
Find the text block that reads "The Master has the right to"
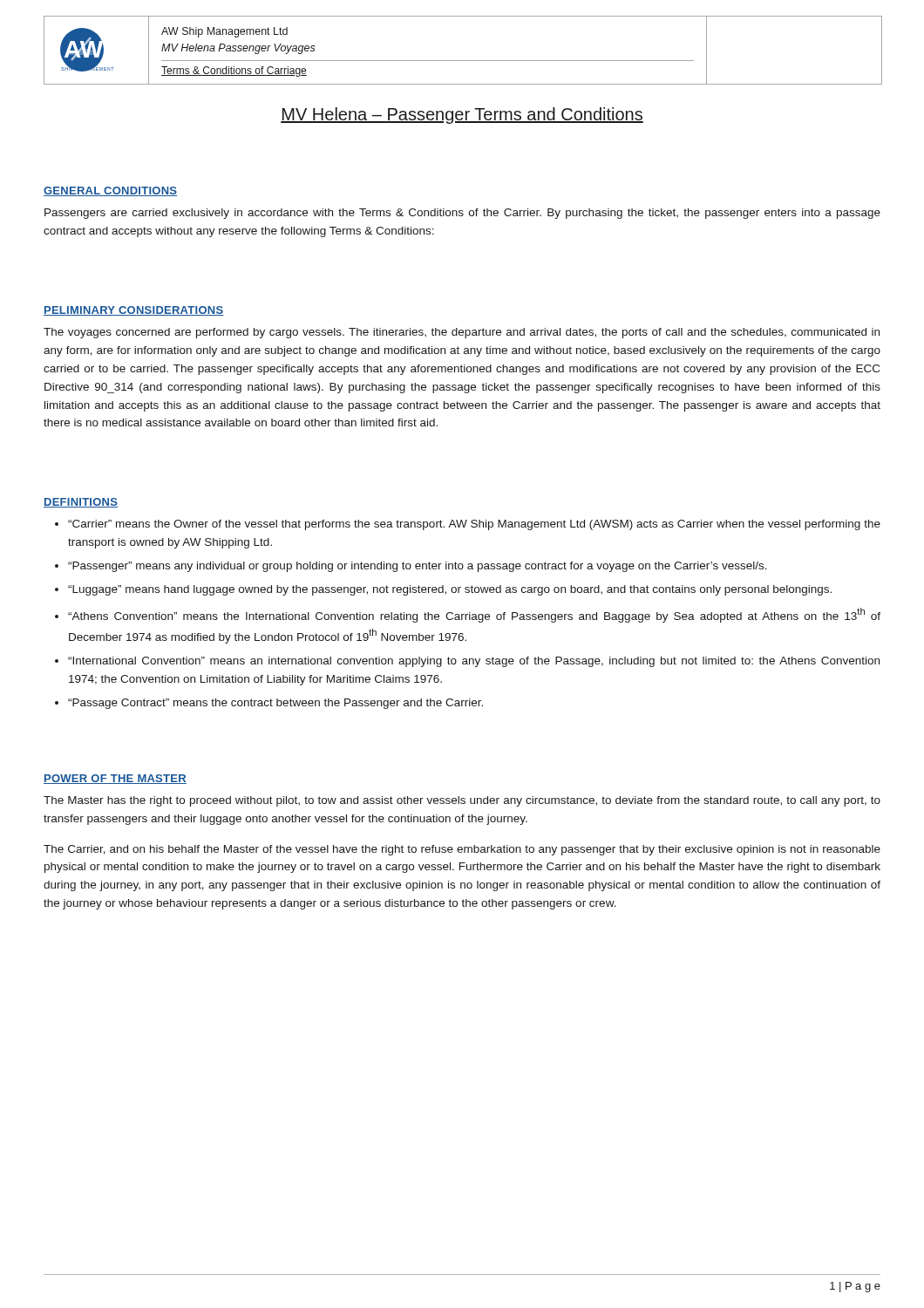point(462,809)
